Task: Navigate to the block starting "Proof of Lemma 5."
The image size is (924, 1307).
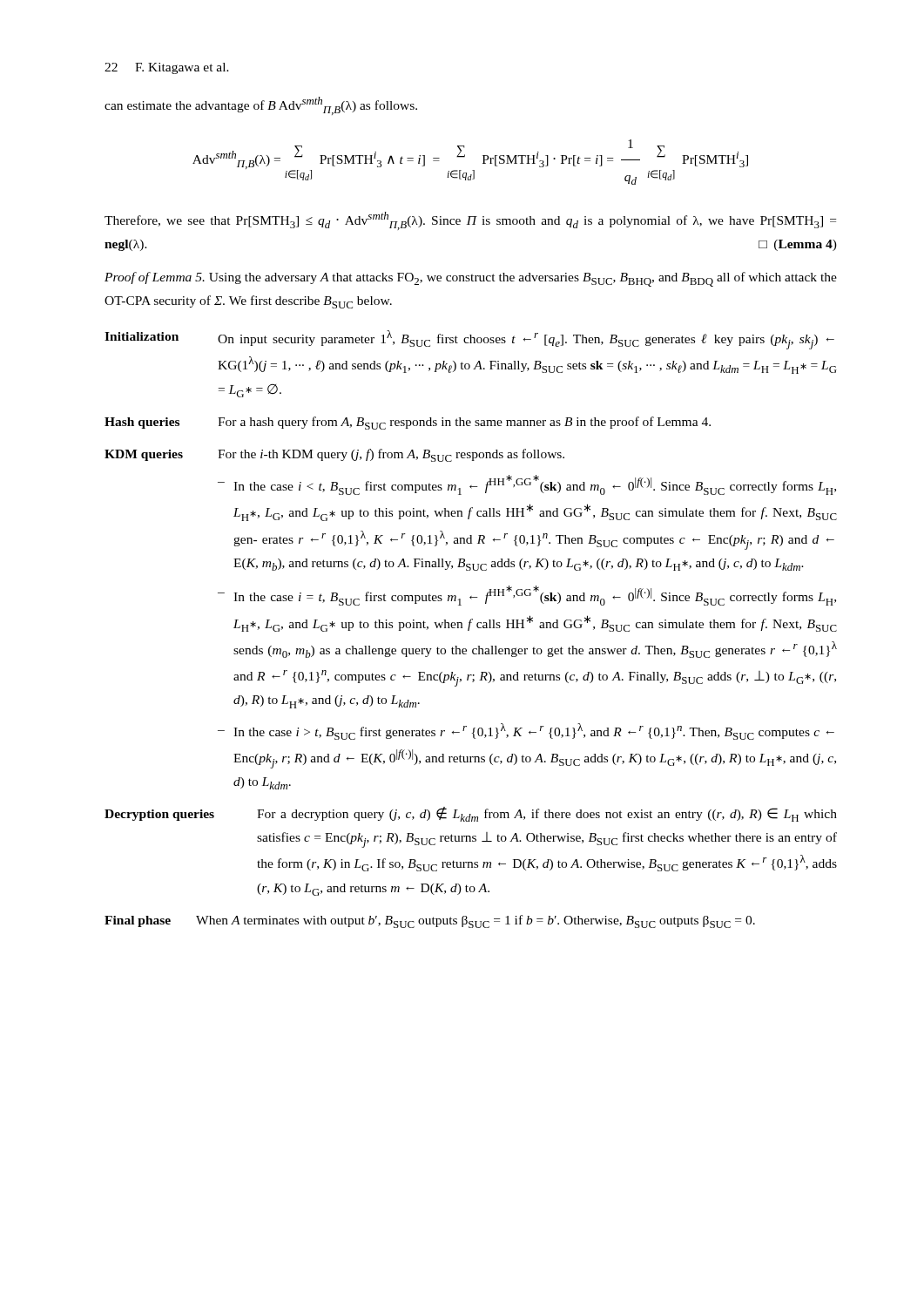Action: tap(471, 290)
